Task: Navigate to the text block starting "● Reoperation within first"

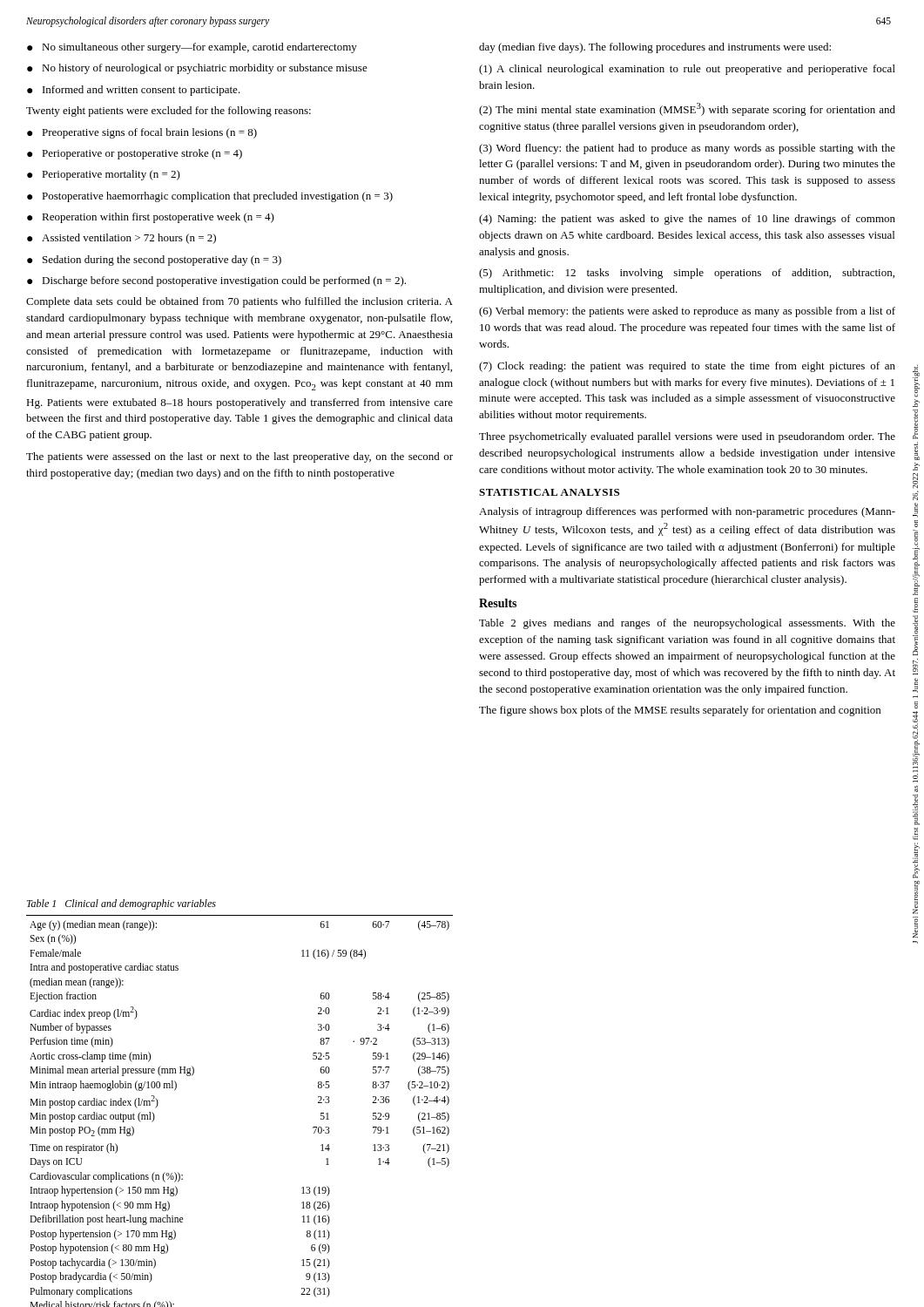Action: coord(240,218)
